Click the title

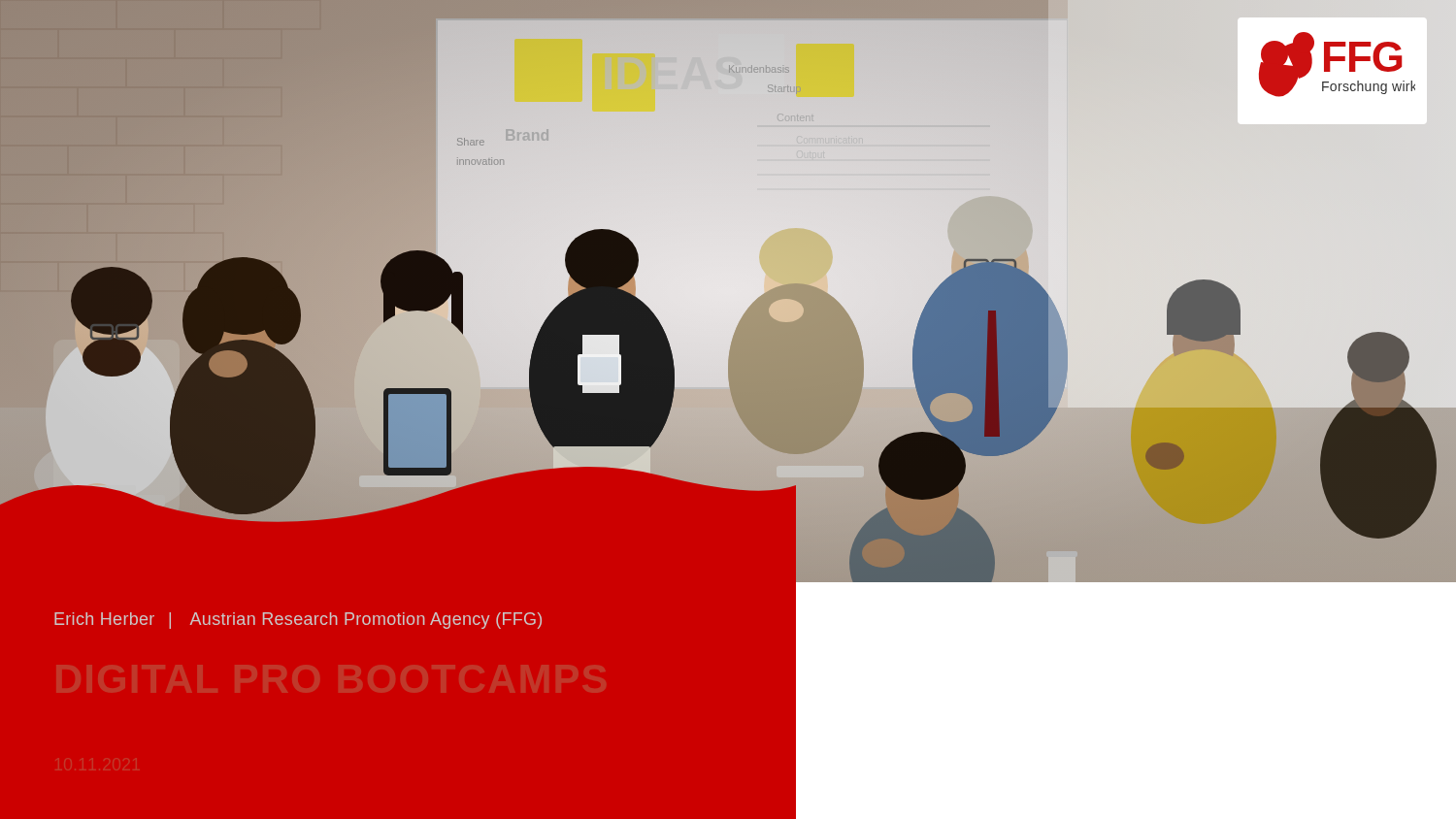point(331,679)
